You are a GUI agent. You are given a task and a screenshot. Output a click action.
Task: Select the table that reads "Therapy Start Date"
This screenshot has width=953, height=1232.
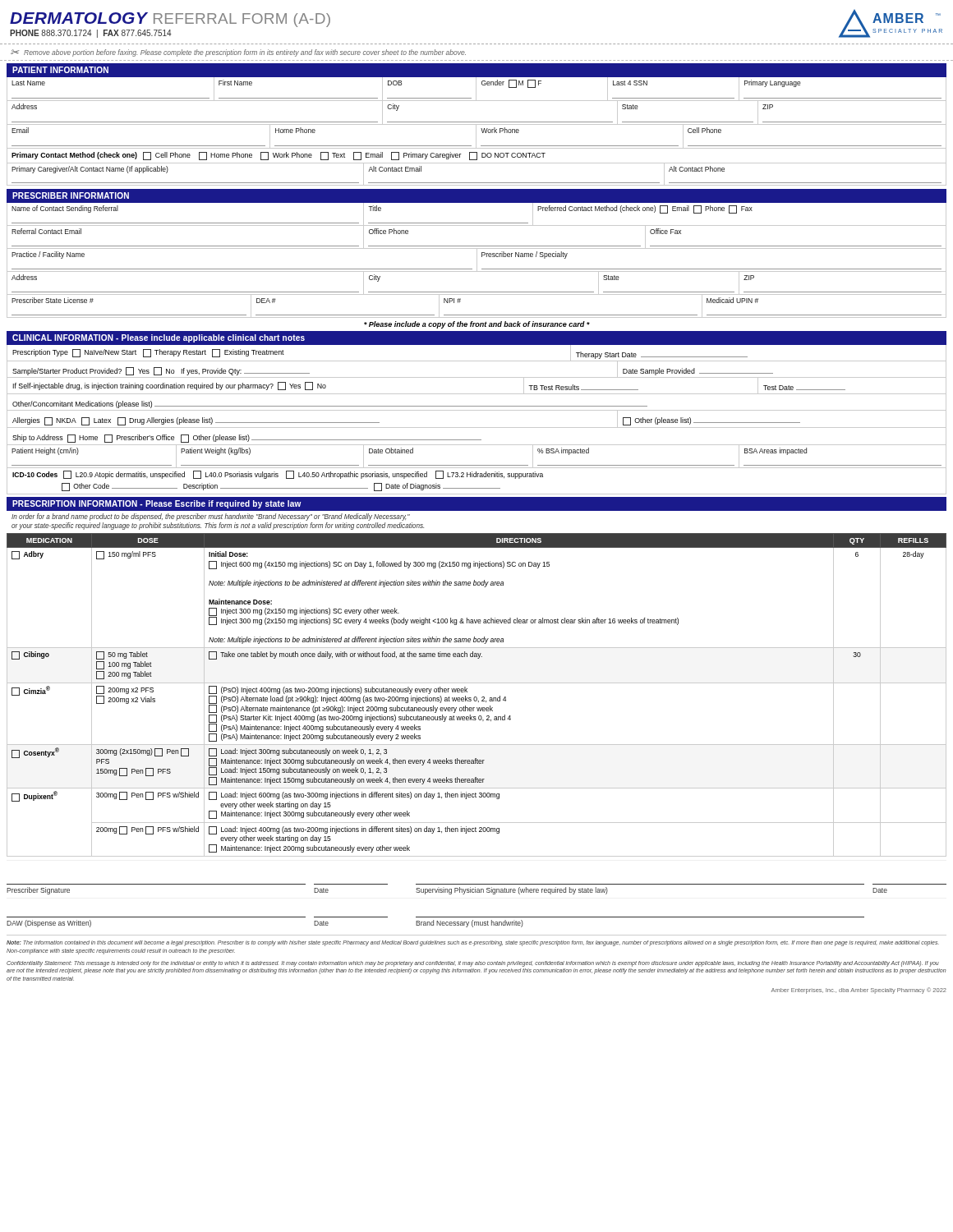476,353
